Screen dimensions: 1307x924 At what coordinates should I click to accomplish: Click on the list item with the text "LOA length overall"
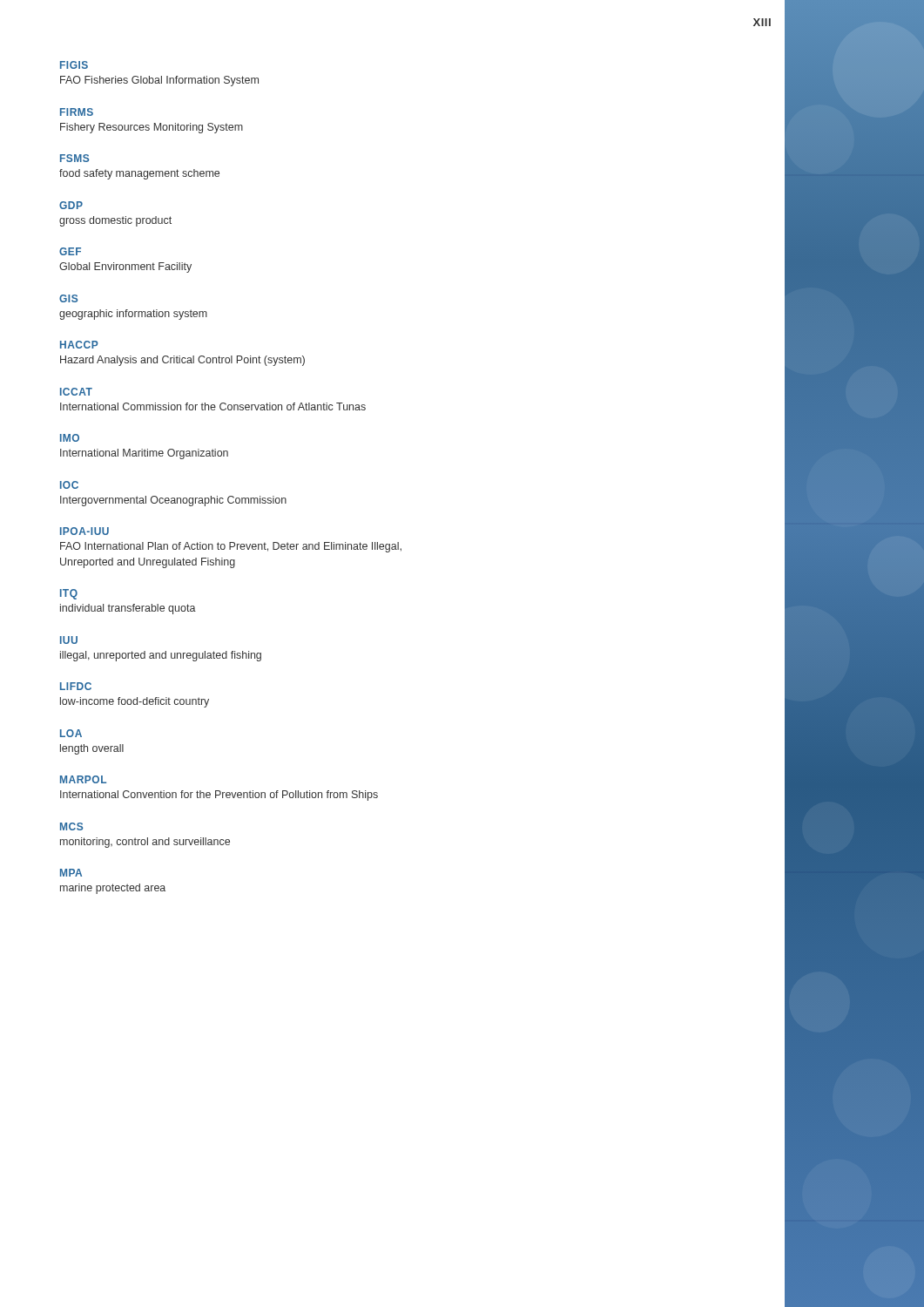tap(71, 733)
